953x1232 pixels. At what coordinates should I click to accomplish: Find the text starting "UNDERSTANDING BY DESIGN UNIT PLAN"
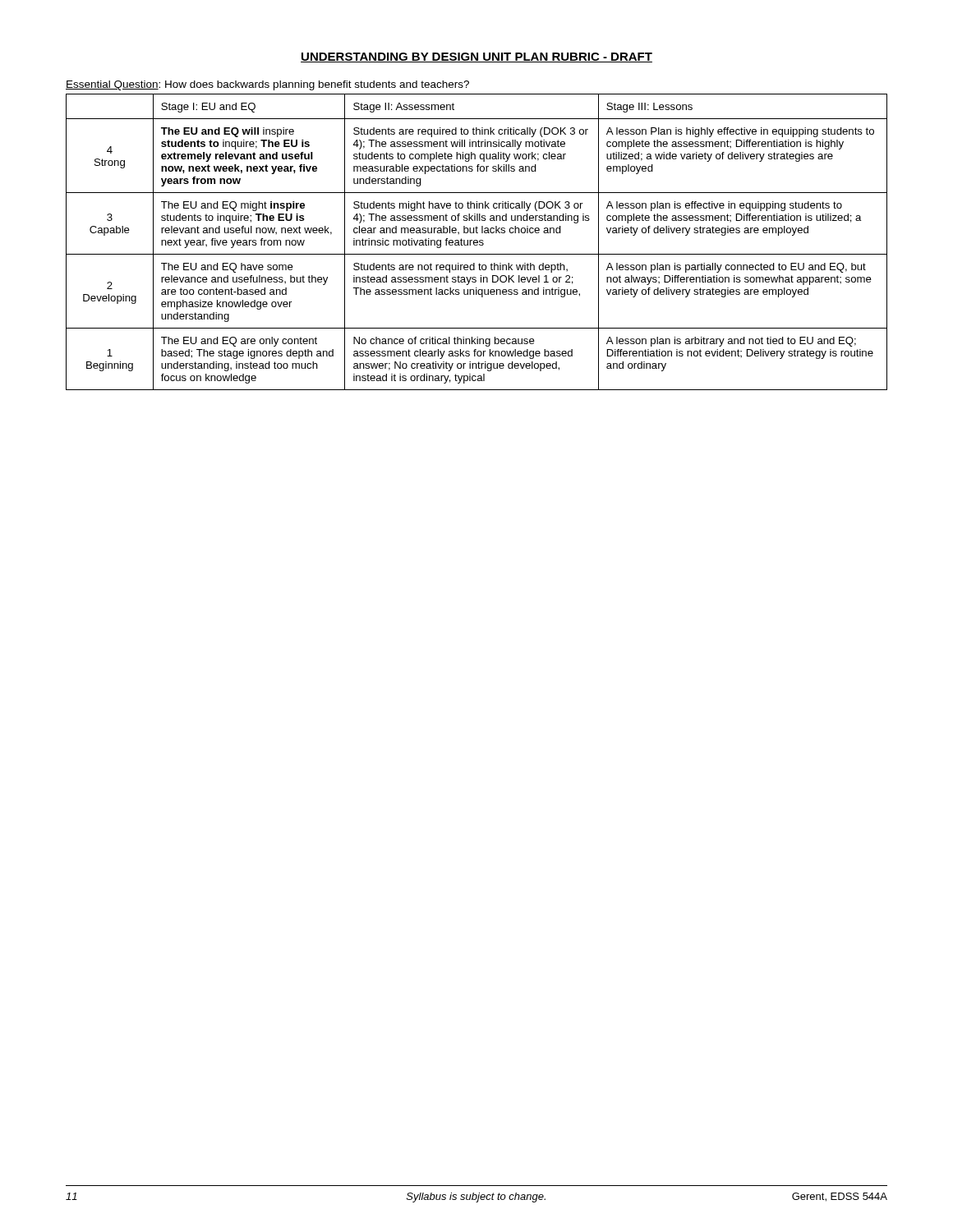[476, 56]
